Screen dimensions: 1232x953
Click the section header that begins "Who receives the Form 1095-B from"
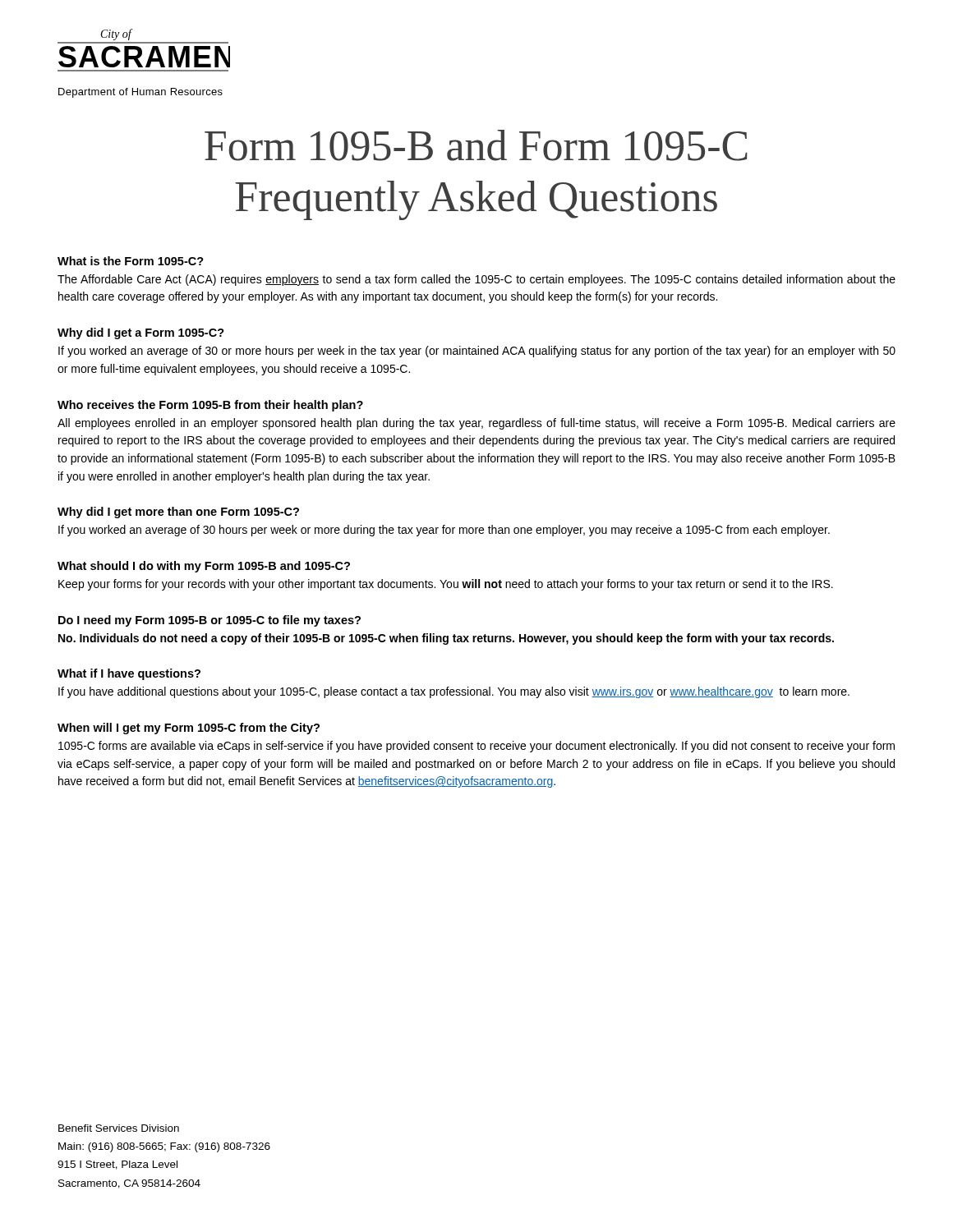point(210,405)
